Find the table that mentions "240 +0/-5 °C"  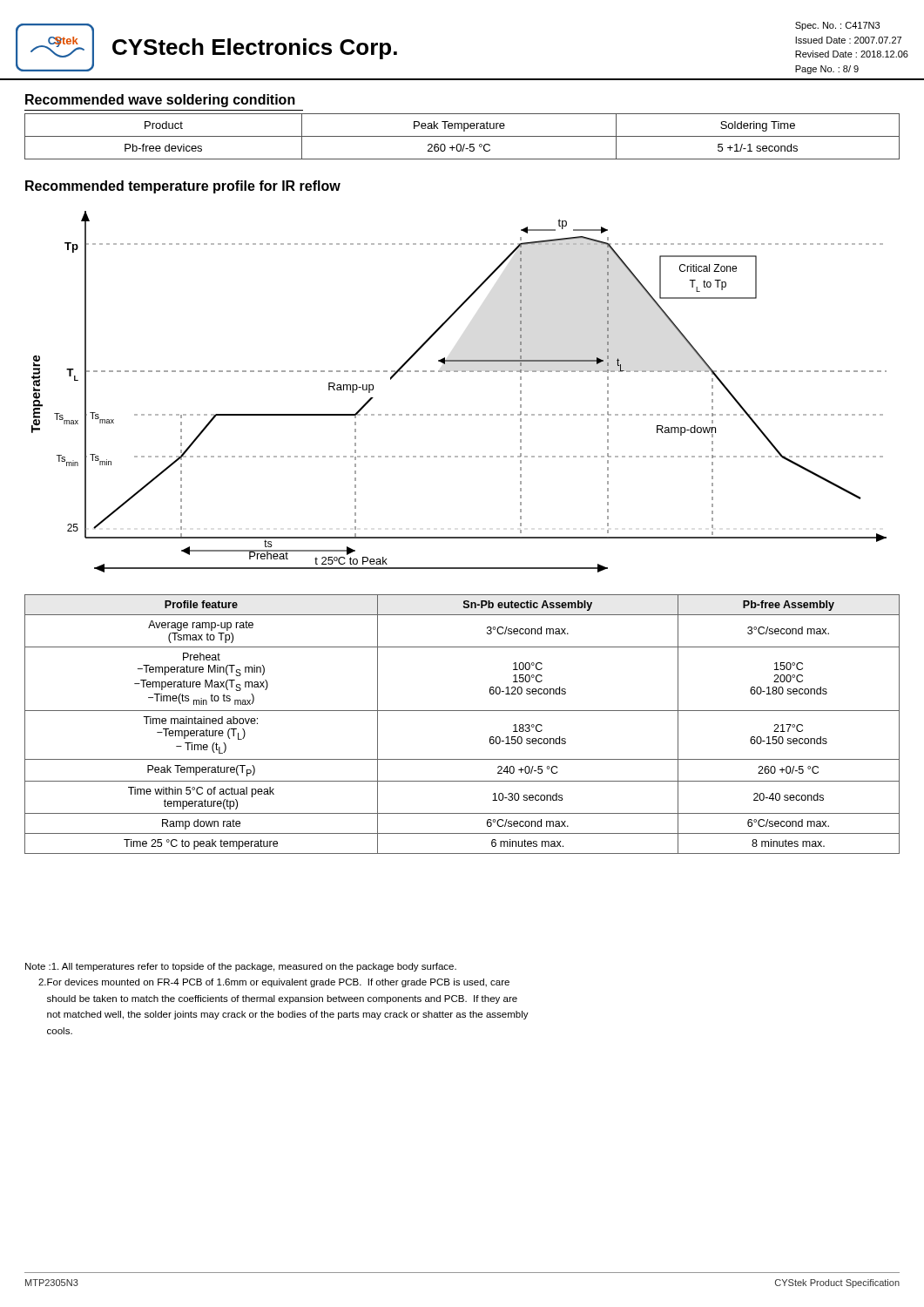click(x=462, y=724)
